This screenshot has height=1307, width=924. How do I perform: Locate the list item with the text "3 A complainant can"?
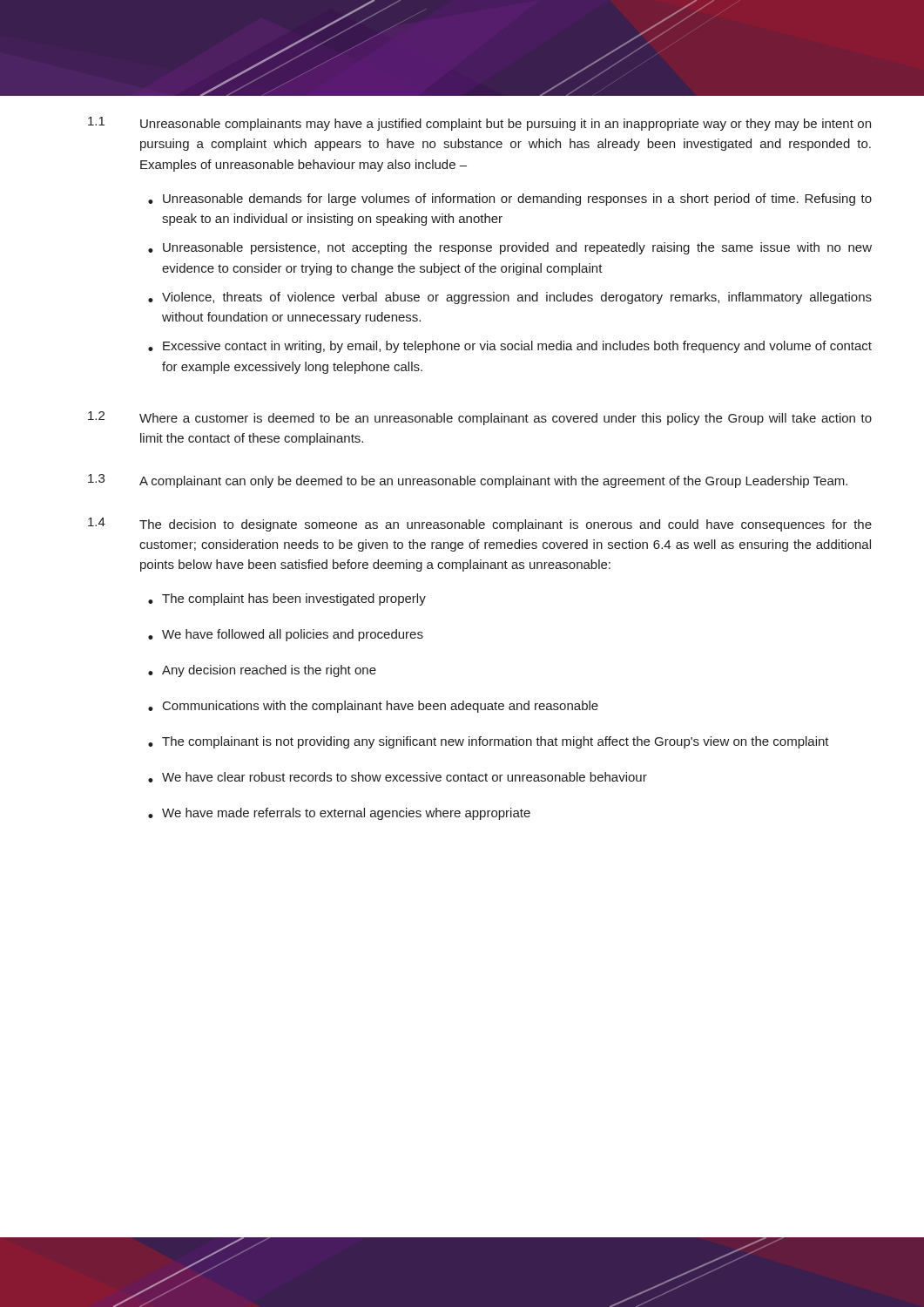(x=479, y=481)
